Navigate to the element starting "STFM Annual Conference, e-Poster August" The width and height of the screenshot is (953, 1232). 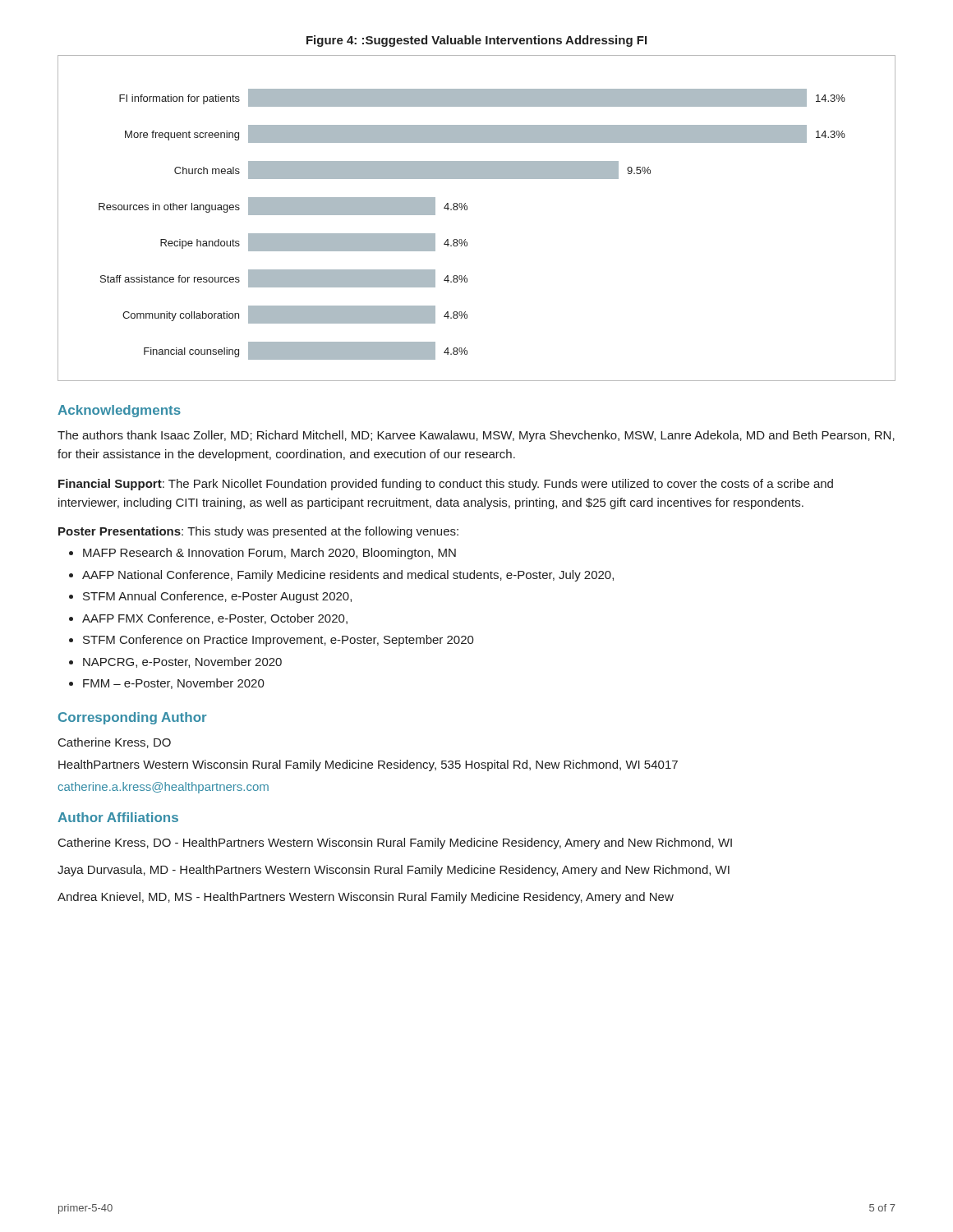(217, 596)
